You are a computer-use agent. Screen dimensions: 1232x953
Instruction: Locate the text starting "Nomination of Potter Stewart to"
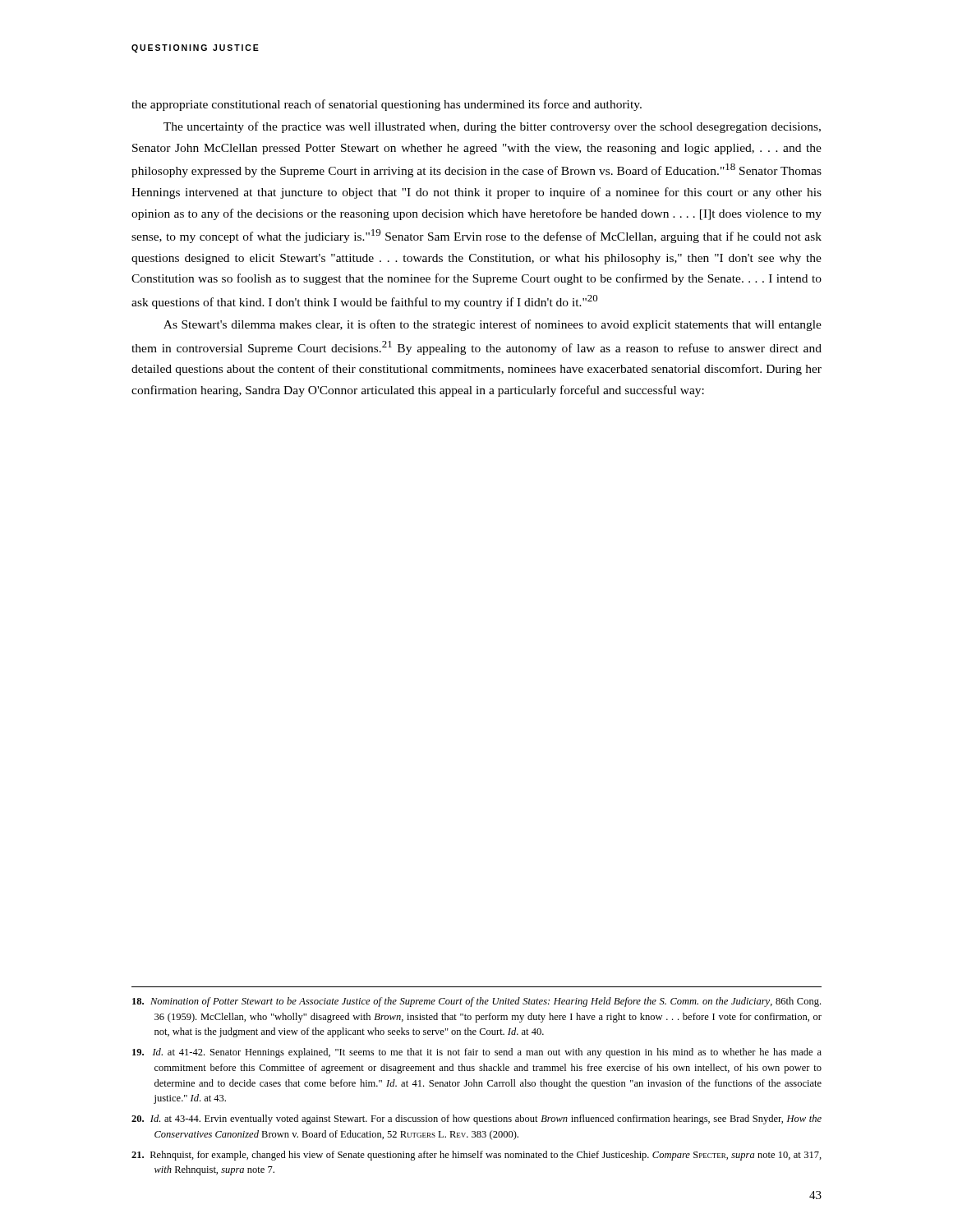pyautogui.click(x=476, y=1016)
